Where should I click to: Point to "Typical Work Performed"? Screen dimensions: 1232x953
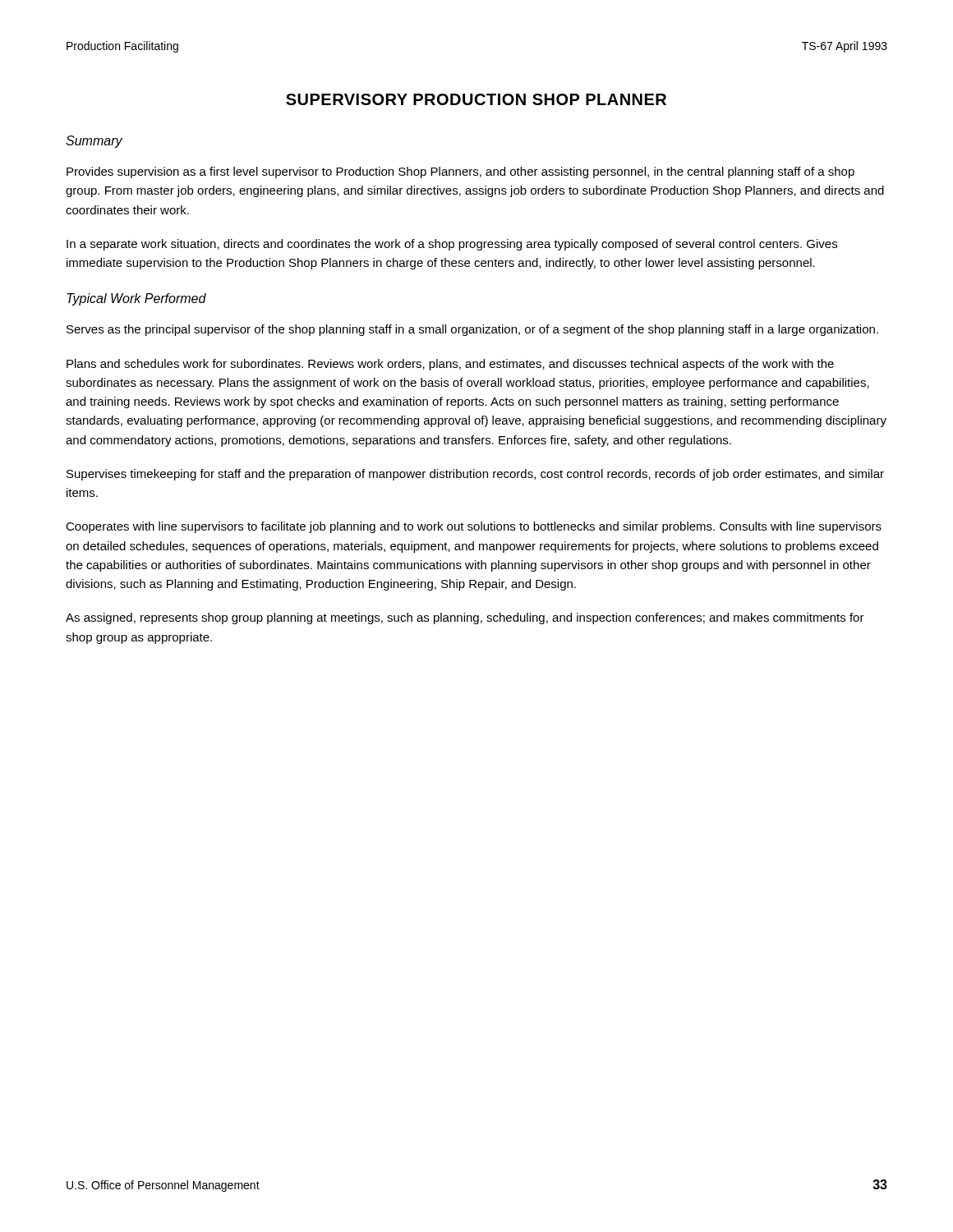(x=136, y=299)
